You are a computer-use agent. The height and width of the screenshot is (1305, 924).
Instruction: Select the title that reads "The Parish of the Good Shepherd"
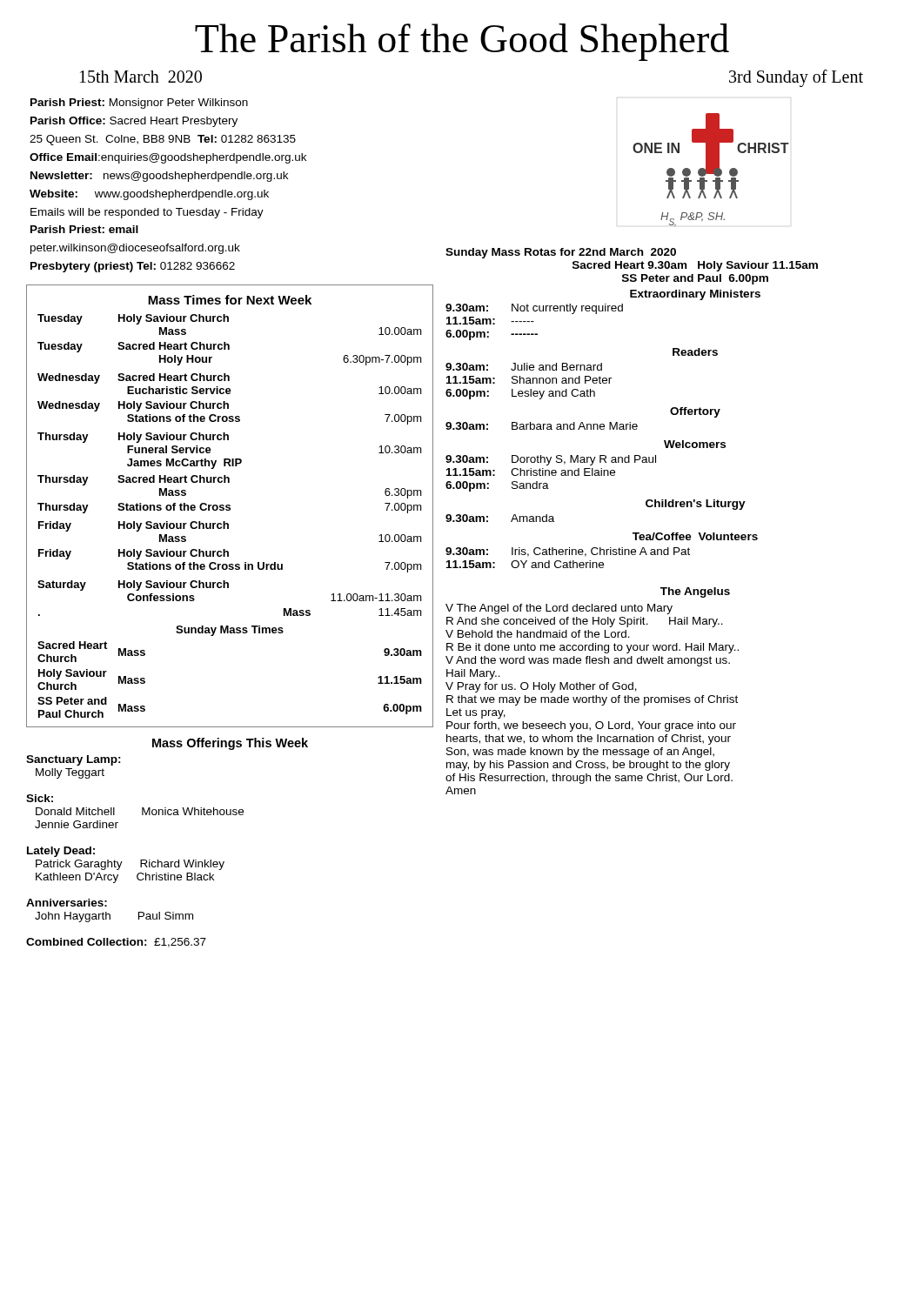pyautogui.click(x=462, y=39)
